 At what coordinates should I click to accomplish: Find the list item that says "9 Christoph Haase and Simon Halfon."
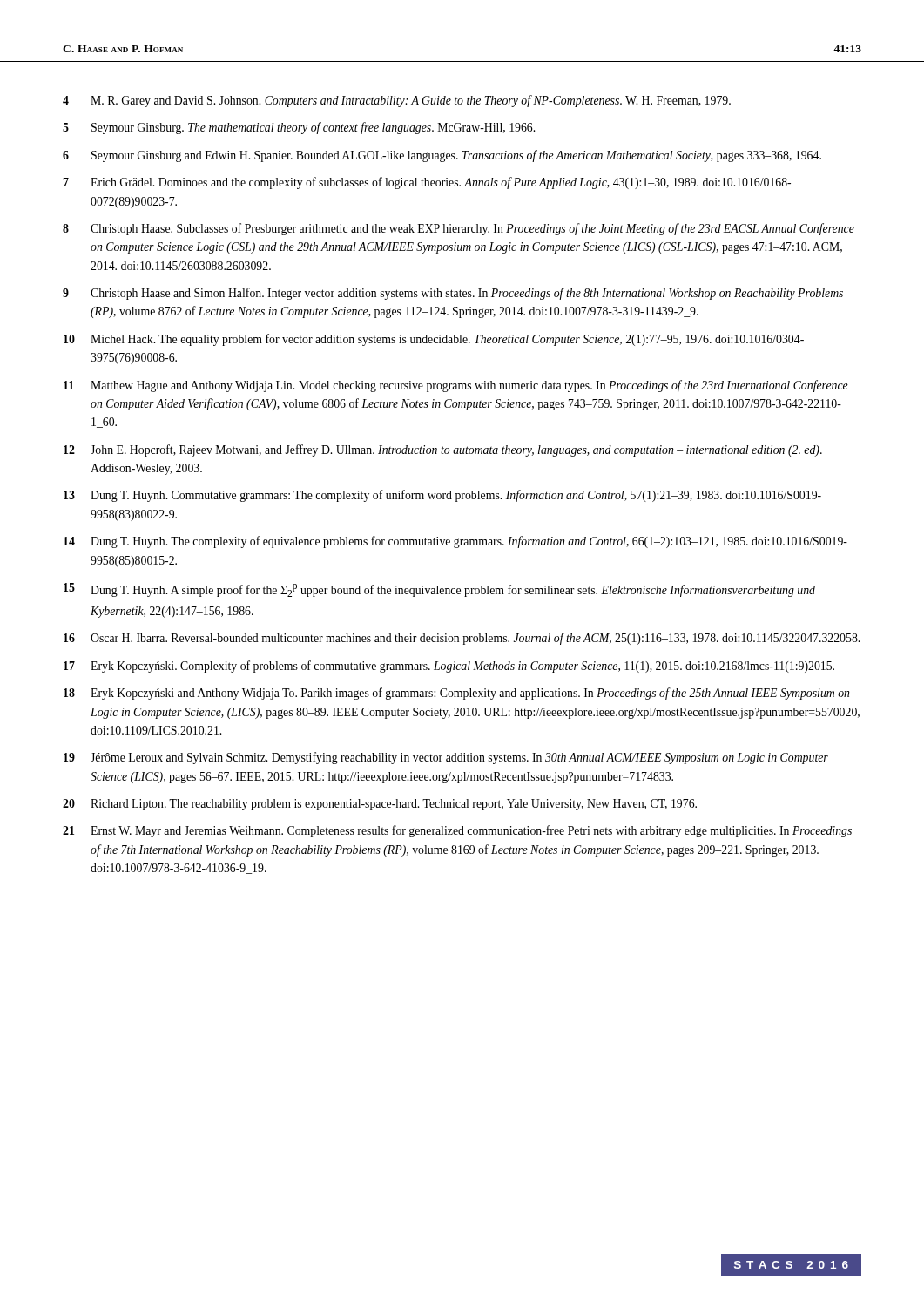click(462, 303)
